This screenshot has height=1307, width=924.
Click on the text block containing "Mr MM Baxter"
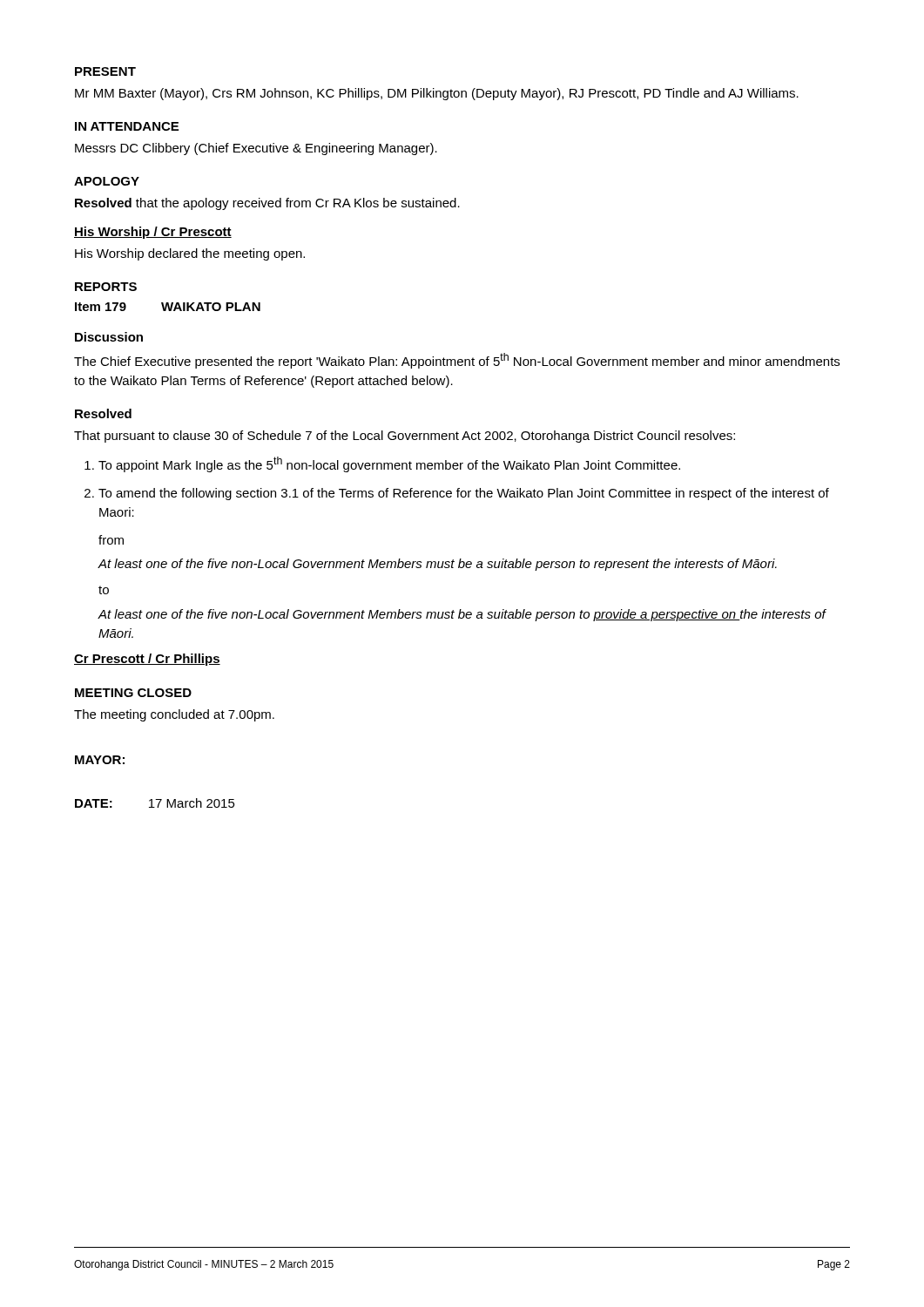click(462, 93)
